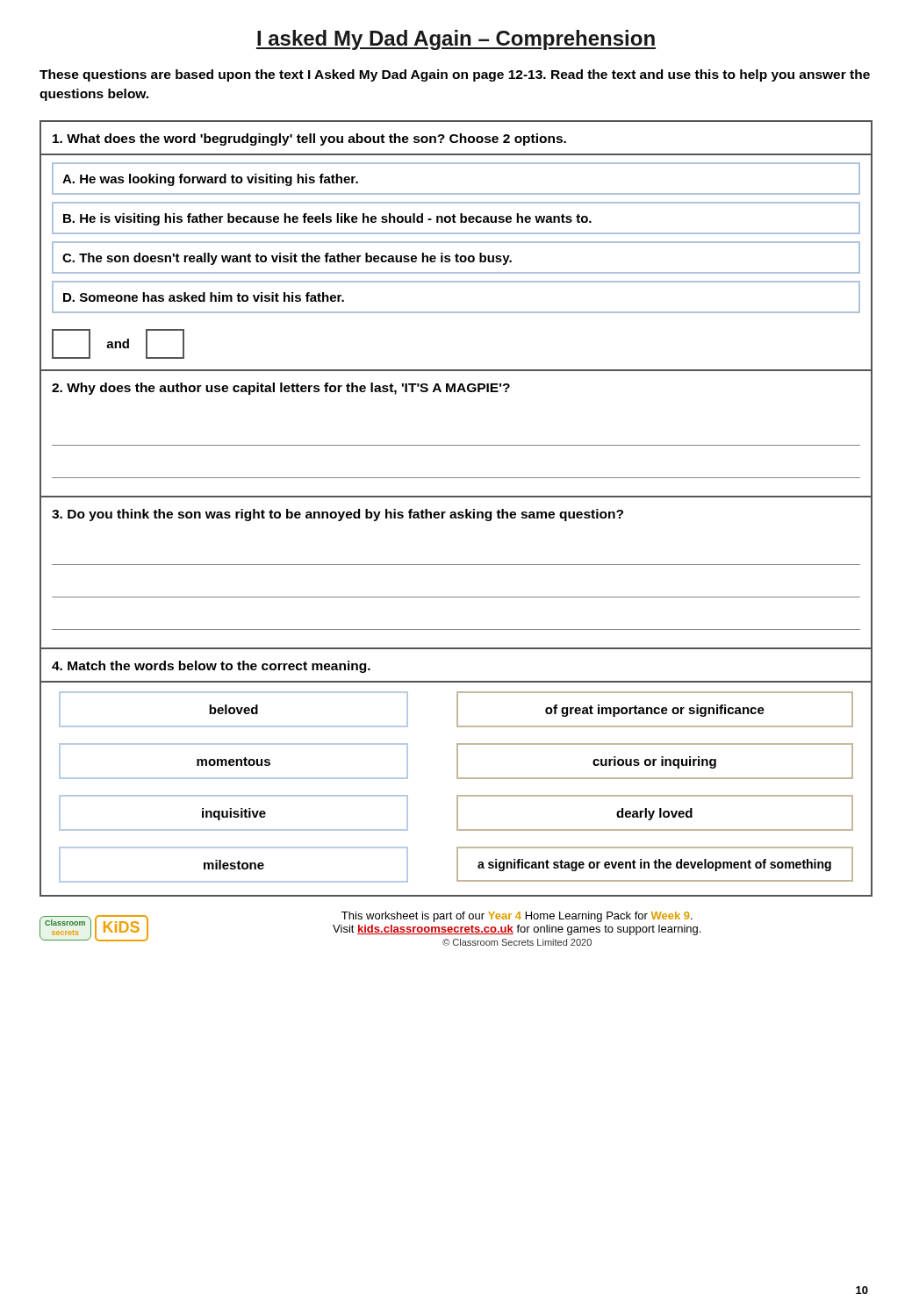Select the title that says "I asked My Dad Again – Comprehension"
This screenshot has width=912, height=1316.
(x=456, y=38)
